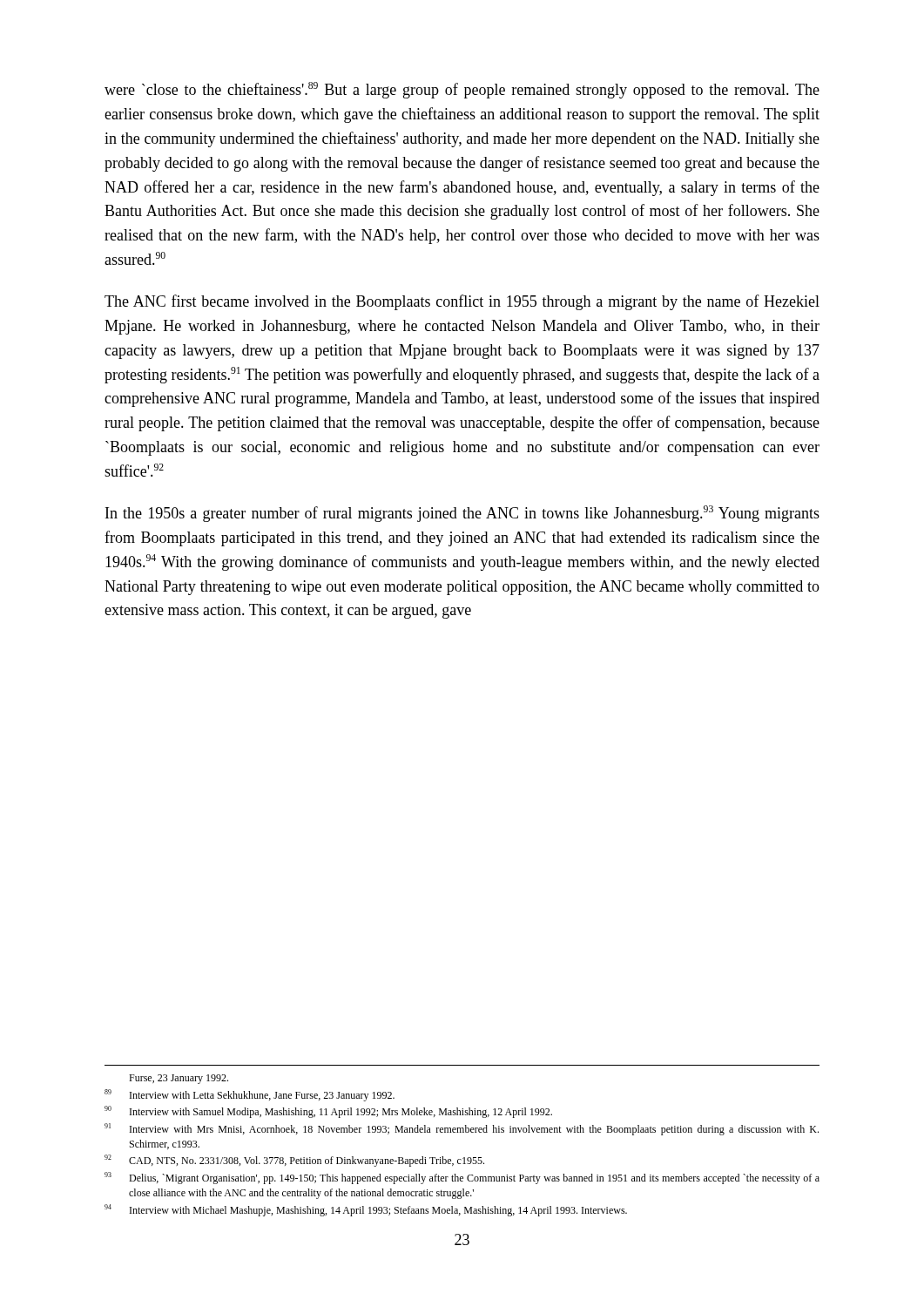Screen dimensions: 1307x924
Task: Locate the footnote with the text "89 Interview with Letta"
Action: point(250,1095)
